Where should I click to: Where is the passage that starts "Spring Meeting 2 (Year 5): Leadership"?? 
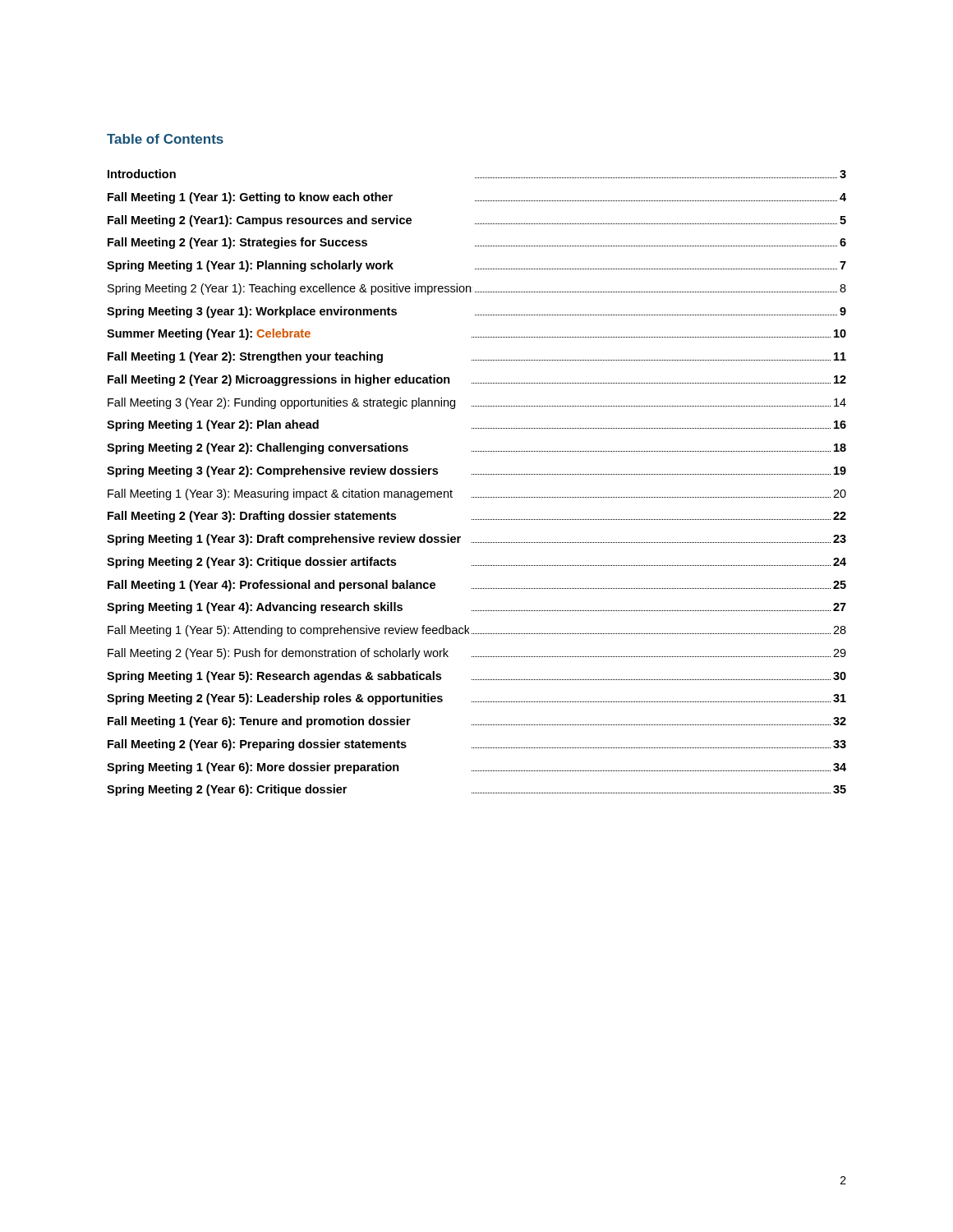pyautogui.click(x=476, y=699)
